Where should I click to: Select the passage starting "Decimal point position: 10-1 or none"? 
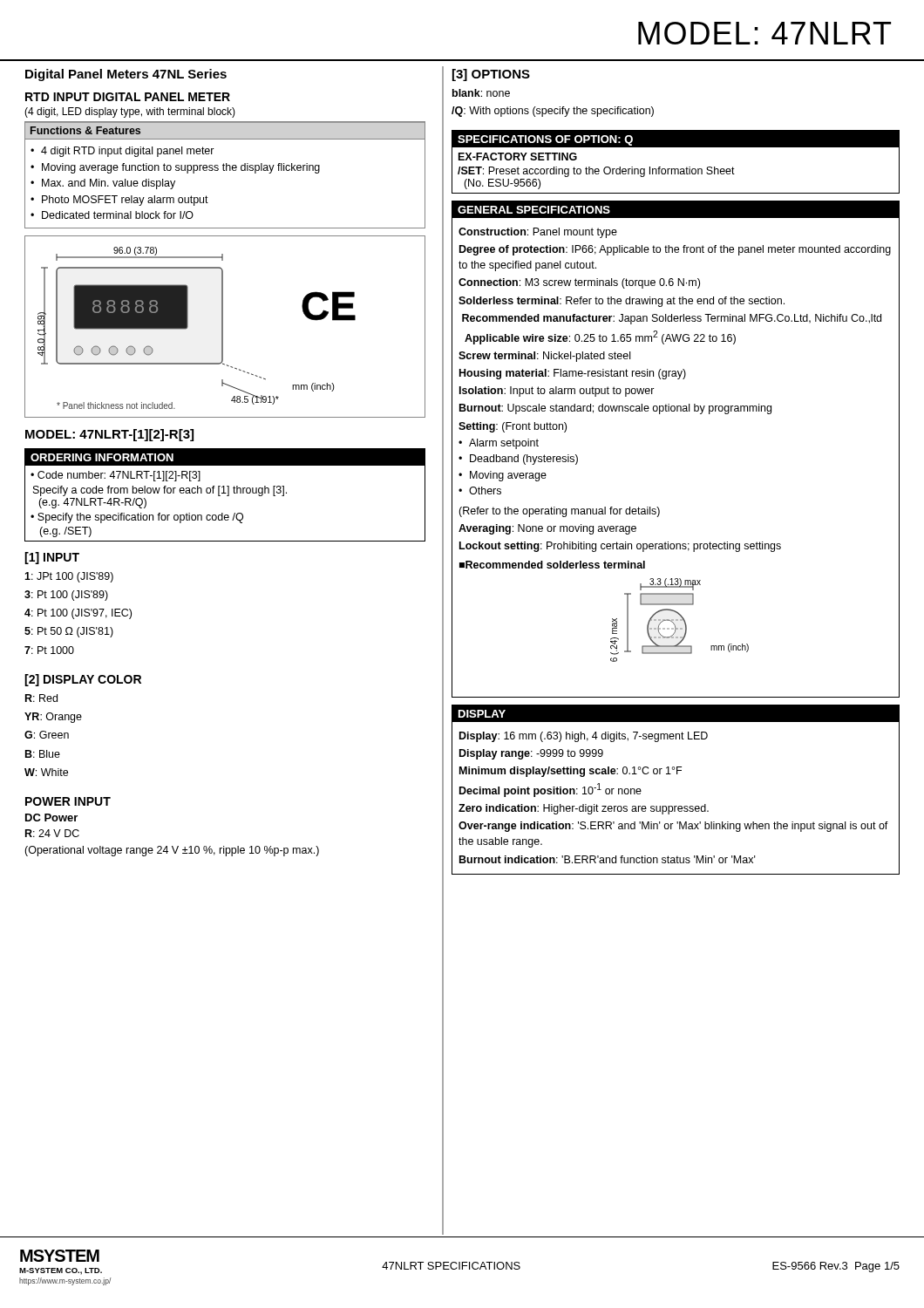550,790
